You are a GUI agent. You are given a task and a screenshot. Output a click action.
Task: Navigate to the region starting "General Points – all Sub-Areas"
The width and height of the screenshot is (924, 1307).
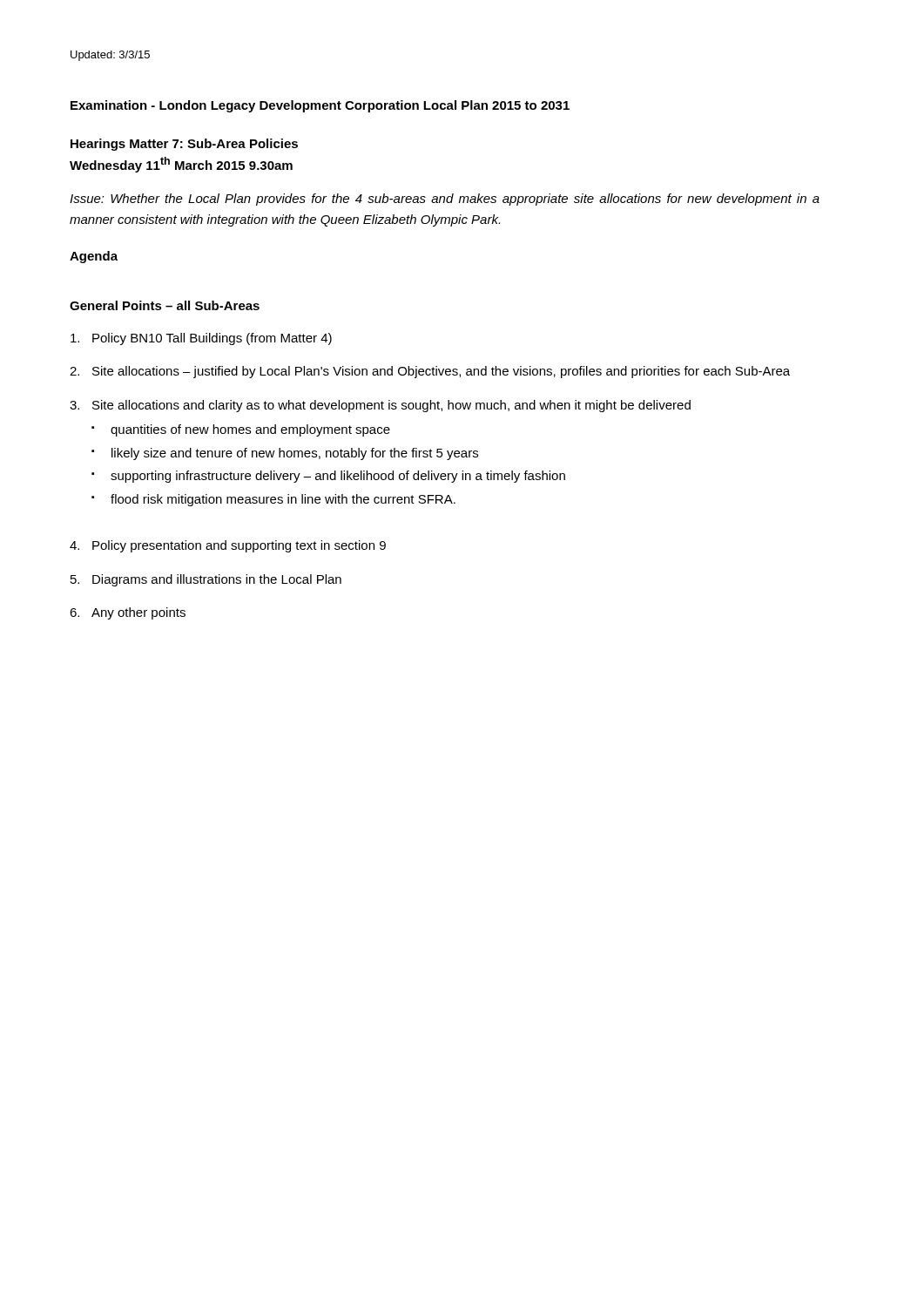(x=165, y=305)
